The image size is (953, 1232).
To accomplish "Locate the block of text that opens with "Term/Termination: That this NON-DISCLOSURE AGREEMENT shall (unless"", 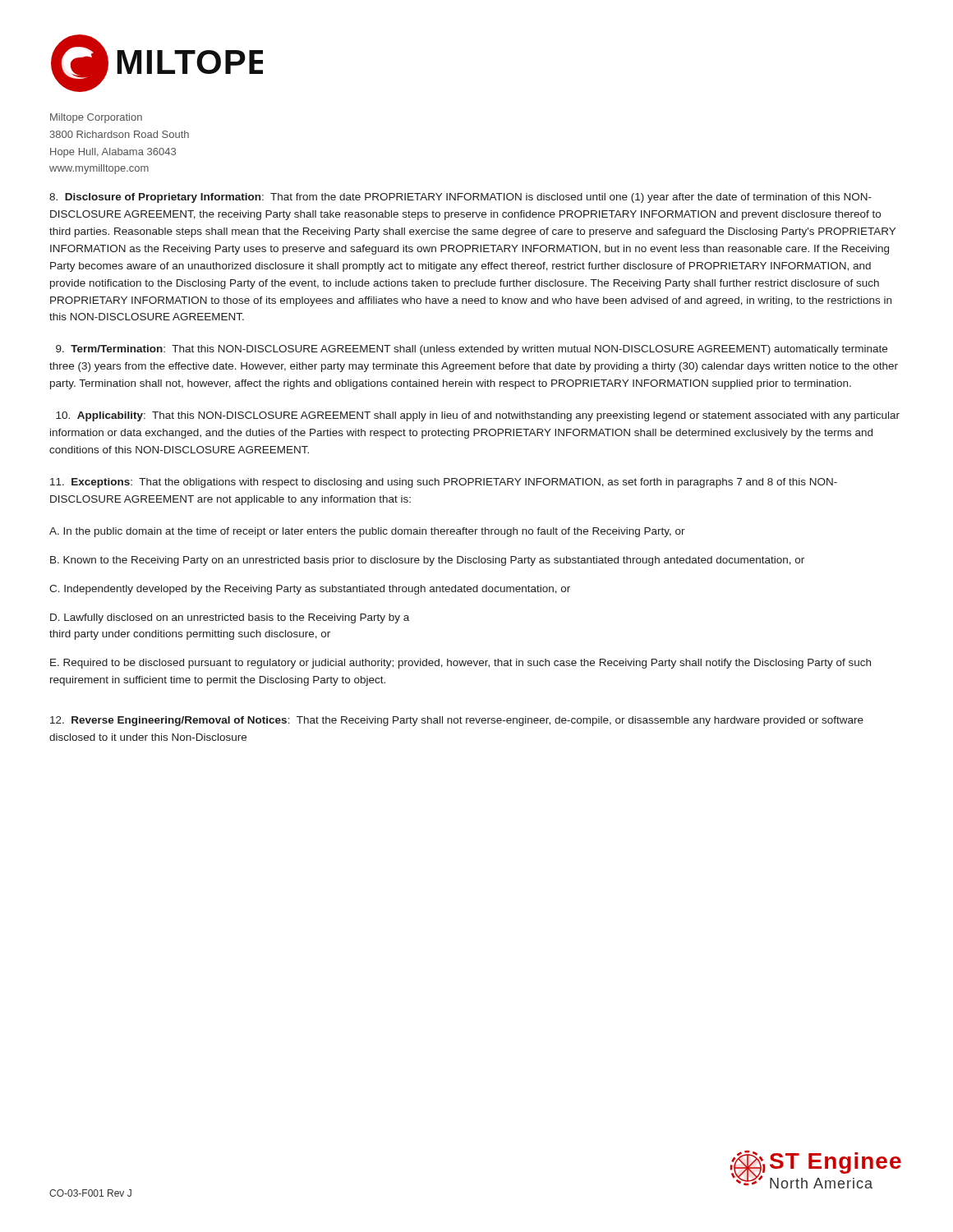I will [474, 366].
